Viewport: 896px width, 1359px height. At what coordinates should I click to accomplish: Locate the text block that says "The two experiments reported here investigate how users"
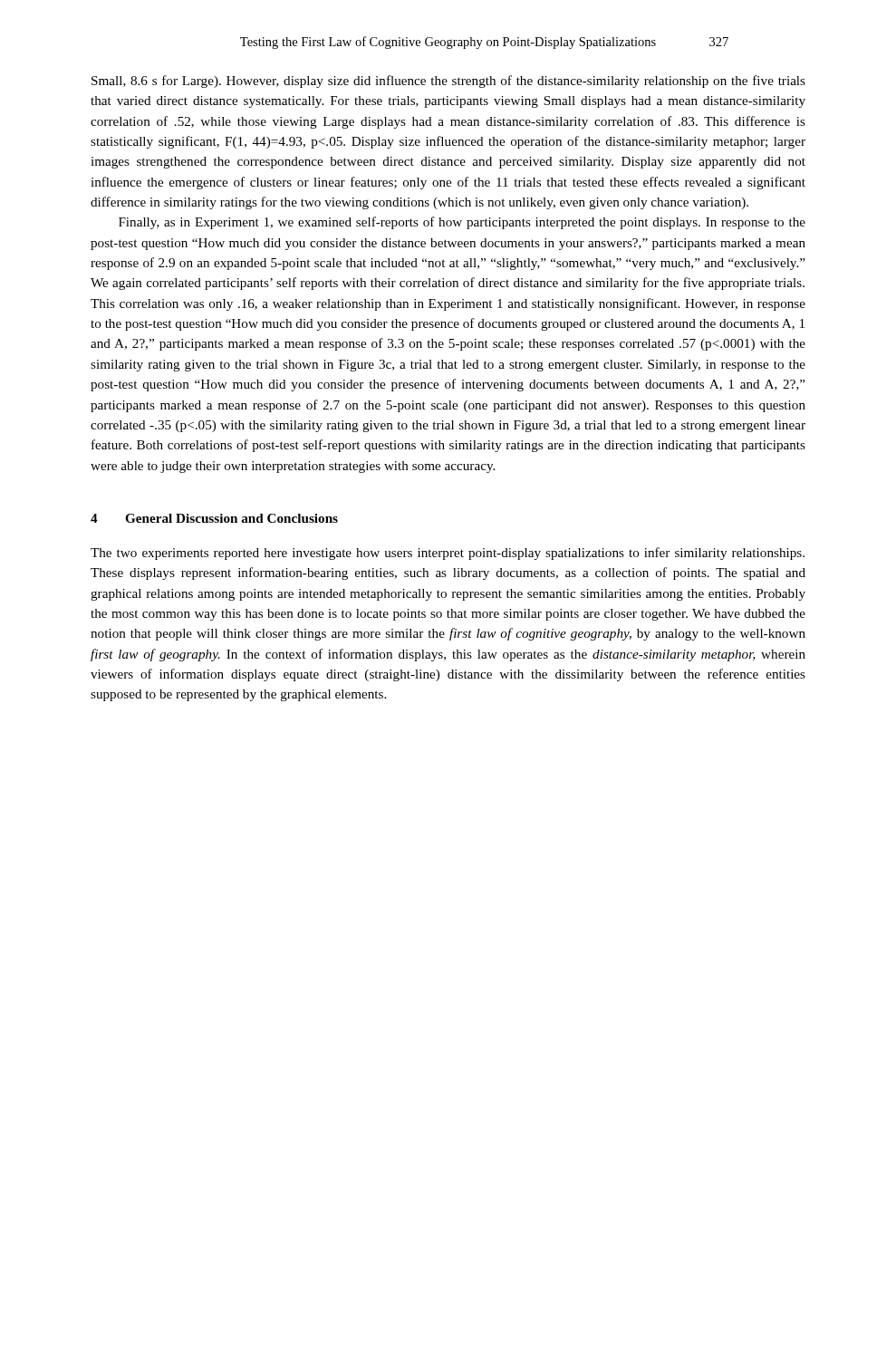click(448, 624)
